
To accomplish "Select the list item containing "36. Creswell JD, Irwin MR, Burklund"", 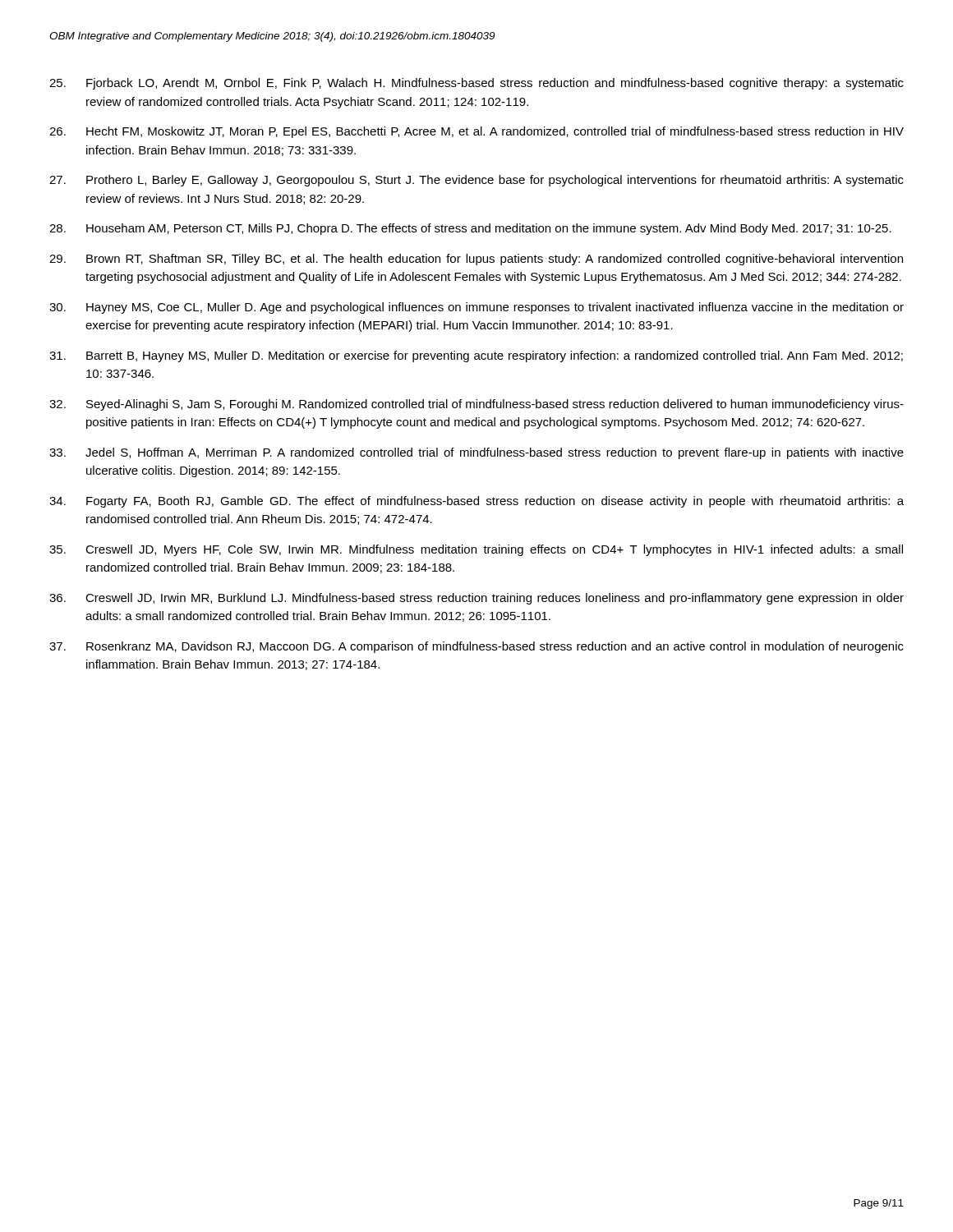I will coord(476,607).
